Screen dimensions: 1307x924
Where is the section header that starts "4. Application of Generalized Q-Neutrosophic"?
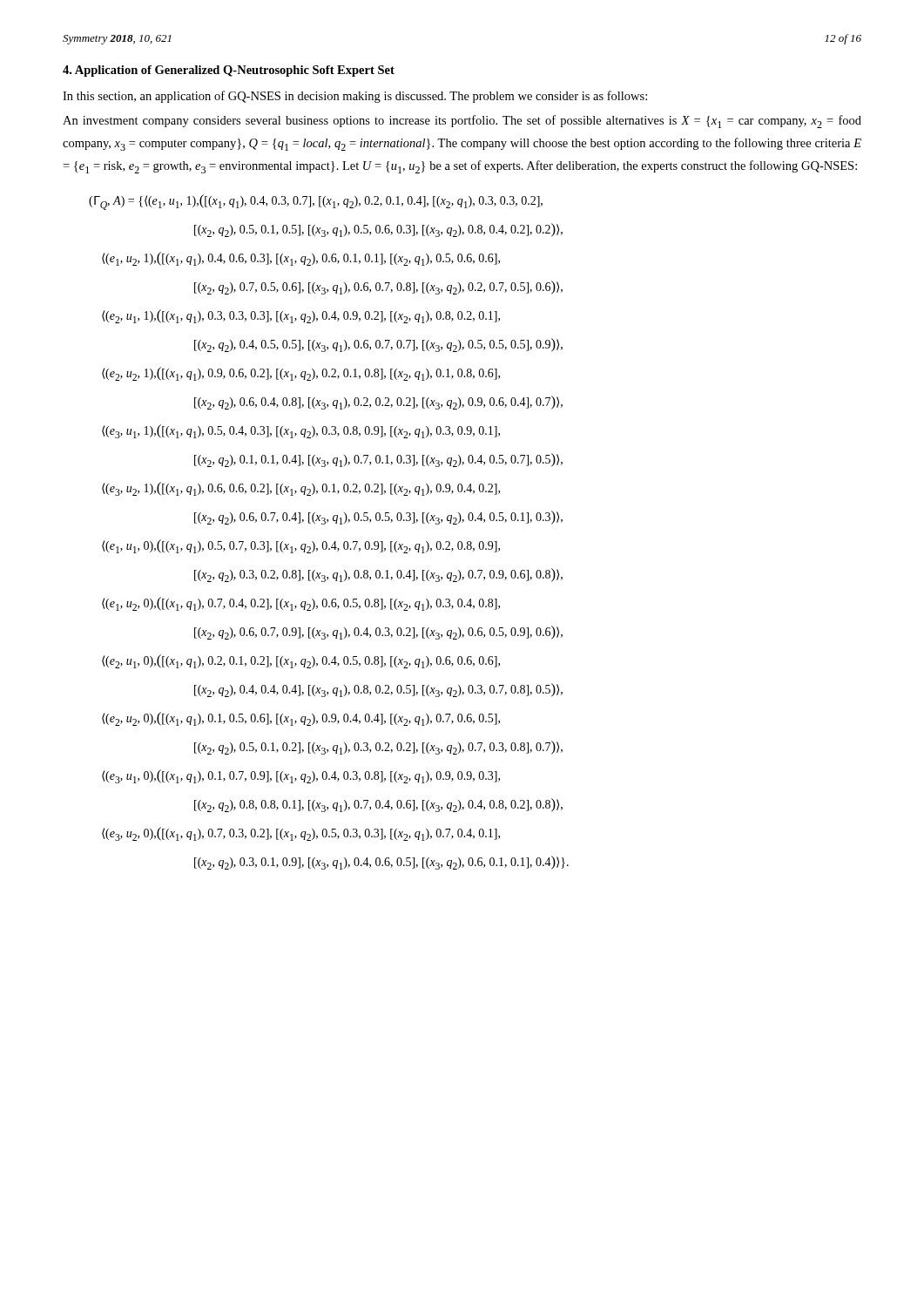tap(229, 70)
